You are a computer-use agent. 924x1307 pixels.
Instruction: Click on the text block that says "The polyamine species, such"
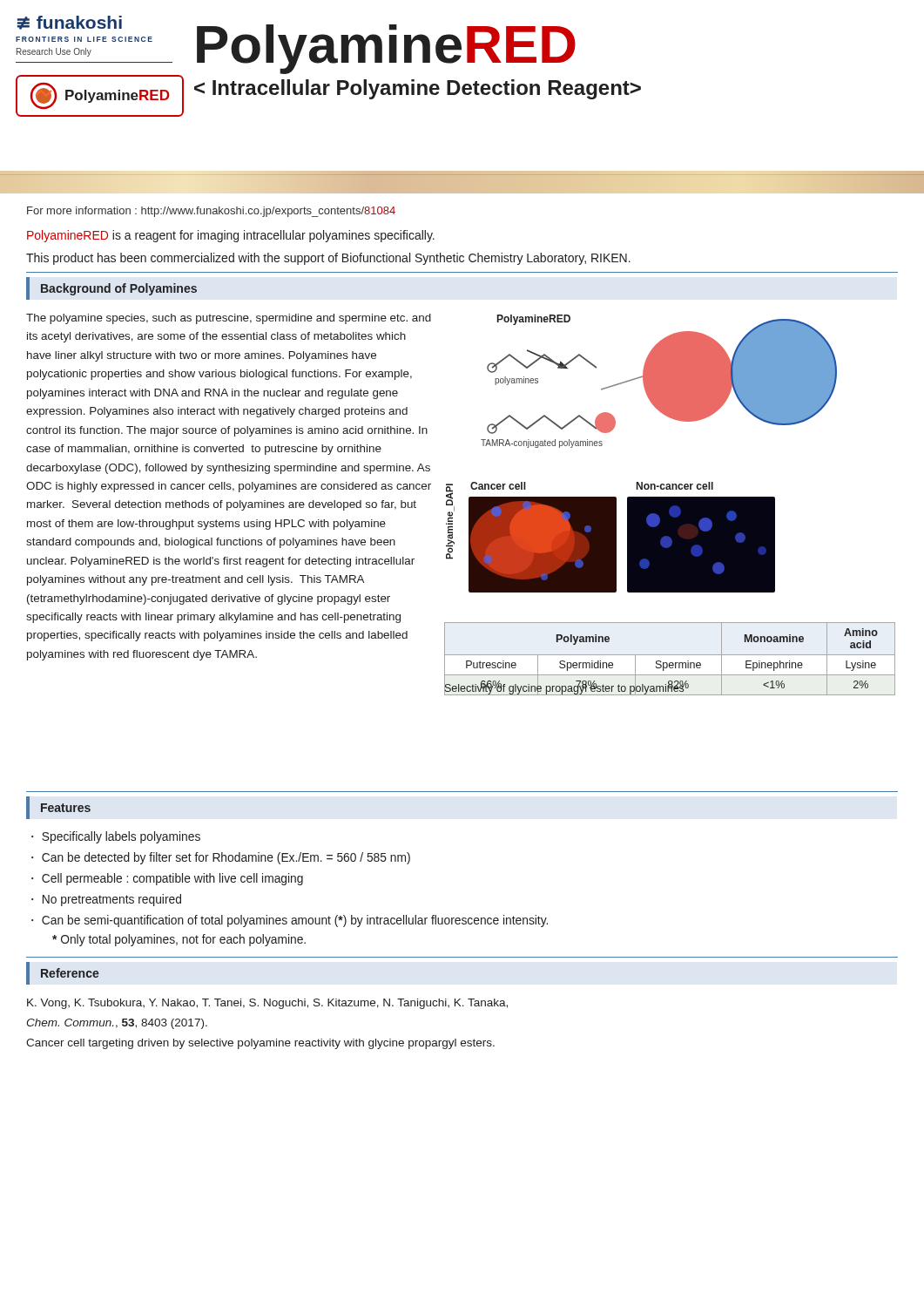coord(229,486)
